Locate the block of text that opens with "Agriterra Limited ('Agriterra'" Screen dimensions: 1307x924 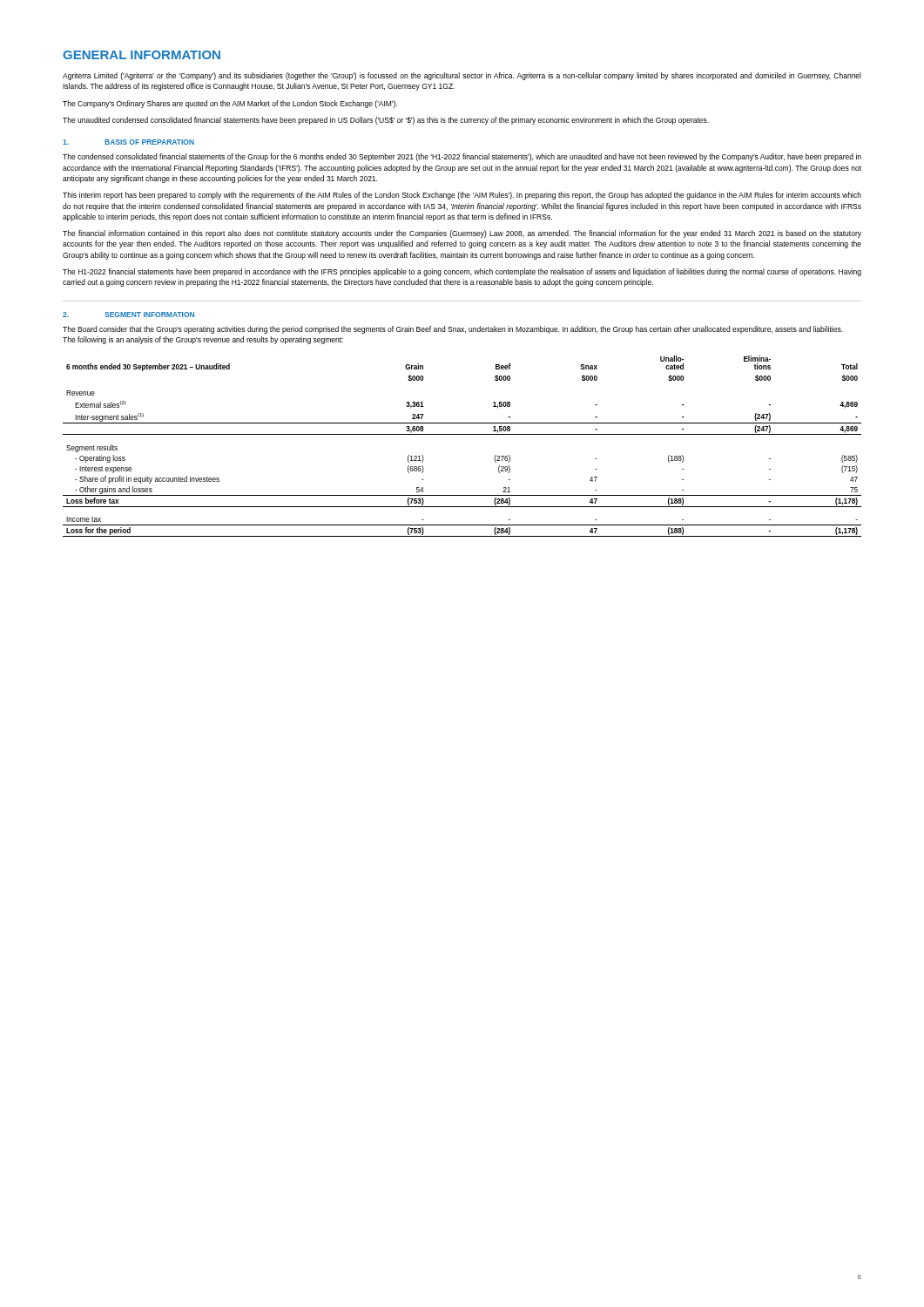tap(462, 81)
